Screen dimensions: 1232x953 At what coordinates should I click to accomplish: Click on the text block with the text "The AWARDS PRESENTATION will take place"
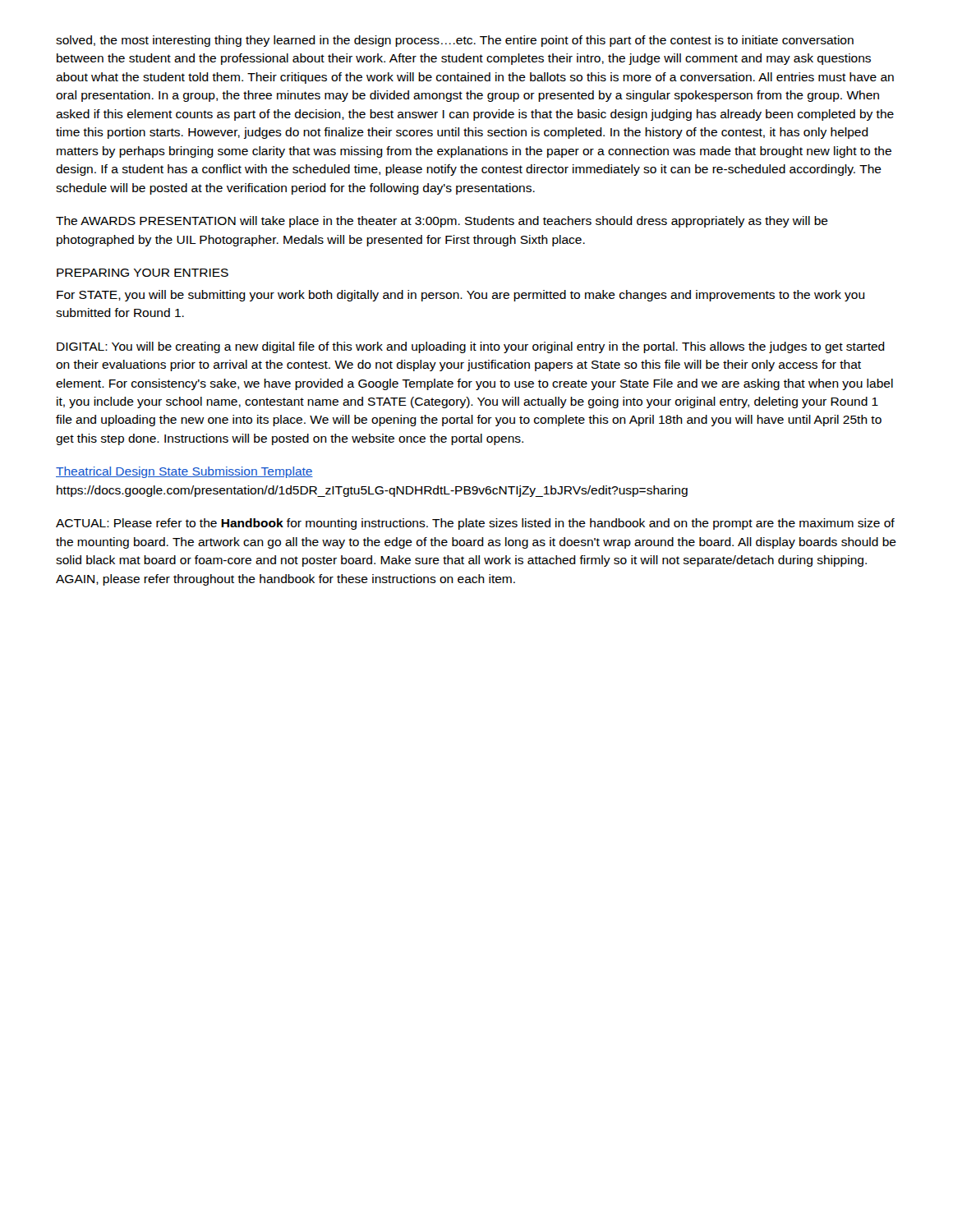coord(442,230)
